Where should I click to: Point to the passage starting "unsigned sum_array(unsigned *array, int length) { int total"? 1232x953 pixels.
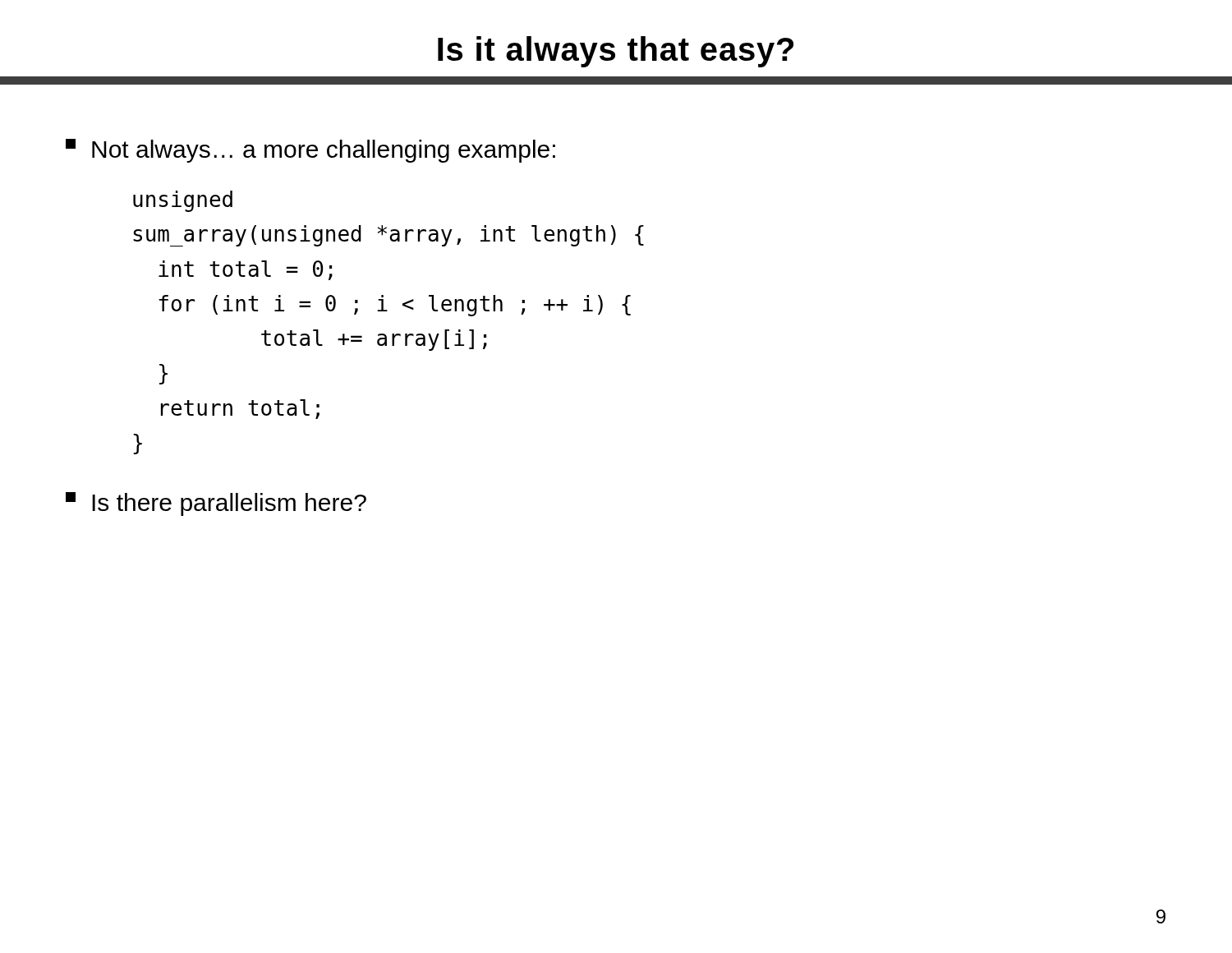click(389, 321)
